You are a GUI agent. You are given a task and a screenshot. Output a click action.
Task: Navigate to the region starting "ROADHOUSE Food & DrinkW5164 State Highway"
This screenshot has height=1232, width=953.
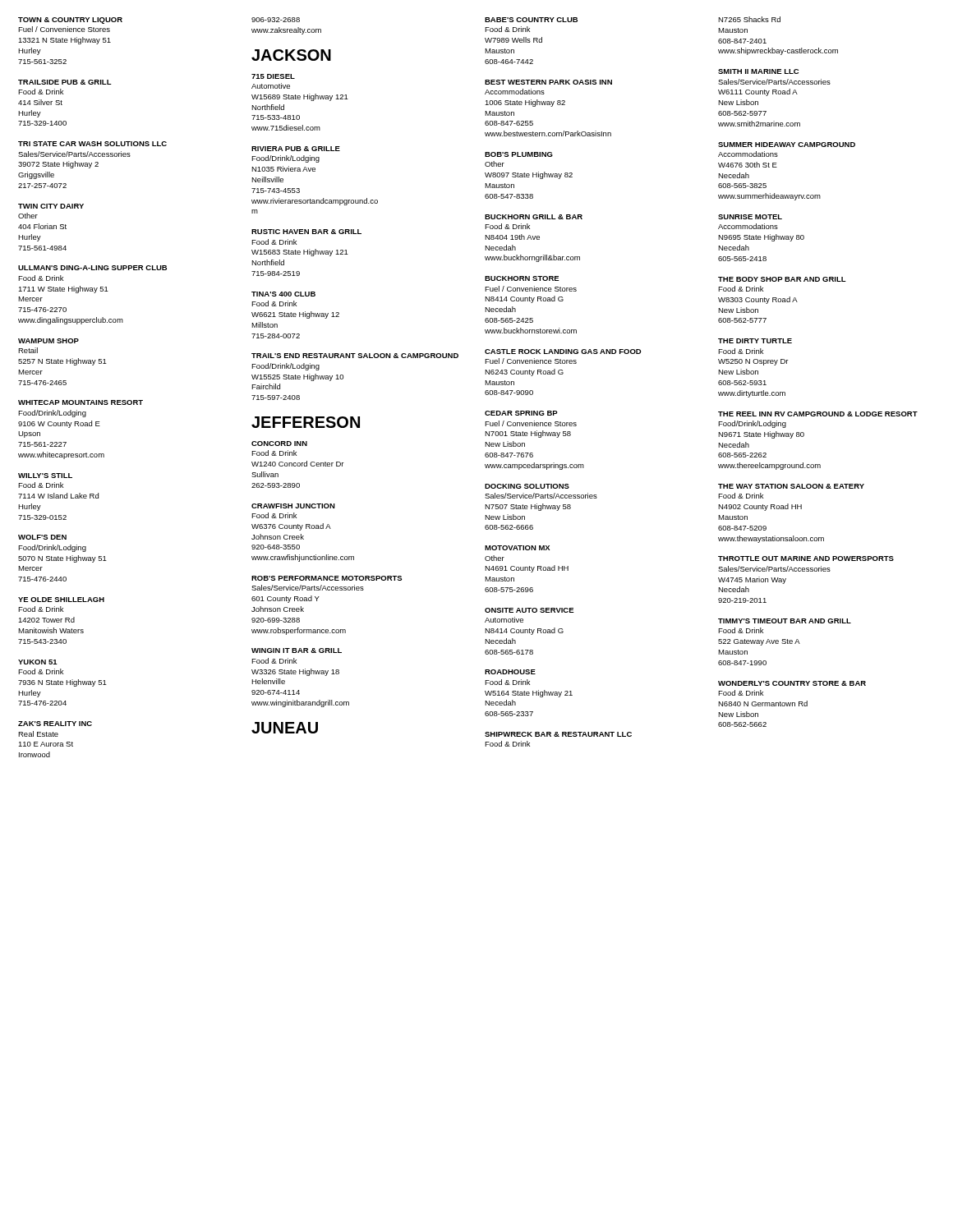[x=510, y=672]
